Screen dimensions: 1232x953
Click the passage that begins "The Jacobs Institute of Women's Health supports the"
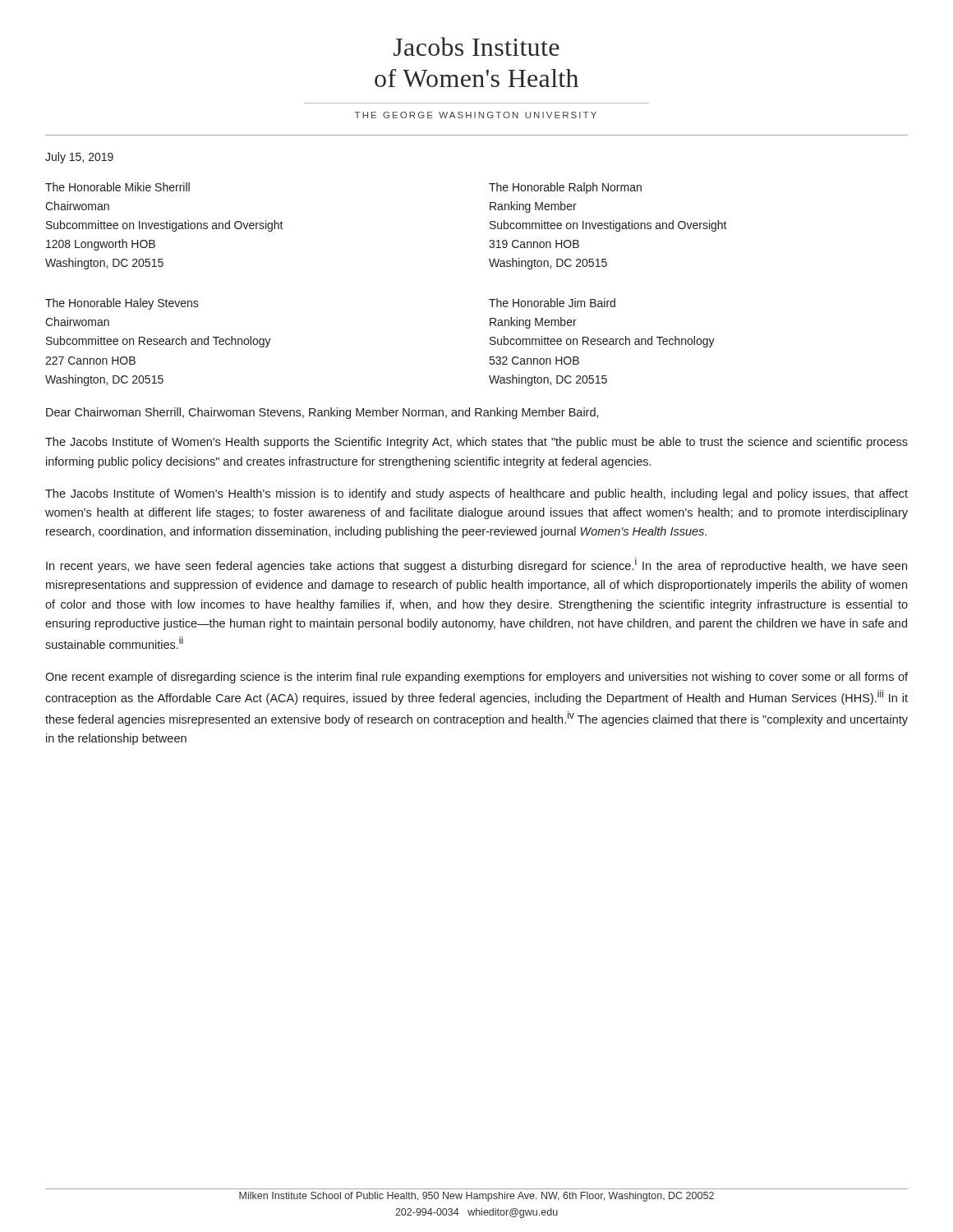coord(476,452)
